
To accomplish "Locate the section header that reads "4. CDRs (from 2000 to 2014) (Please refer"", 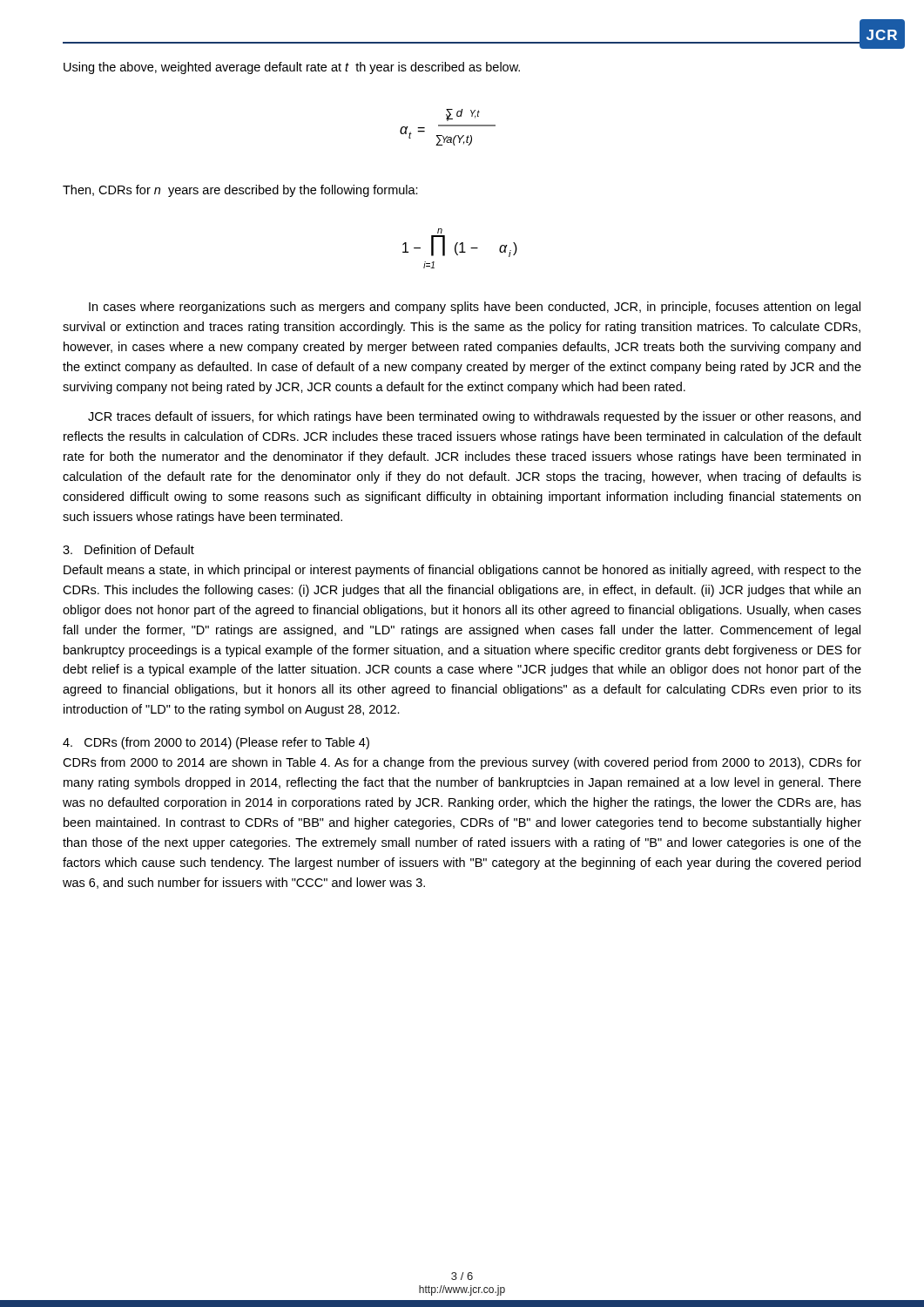I will click(x=216, y=743).
